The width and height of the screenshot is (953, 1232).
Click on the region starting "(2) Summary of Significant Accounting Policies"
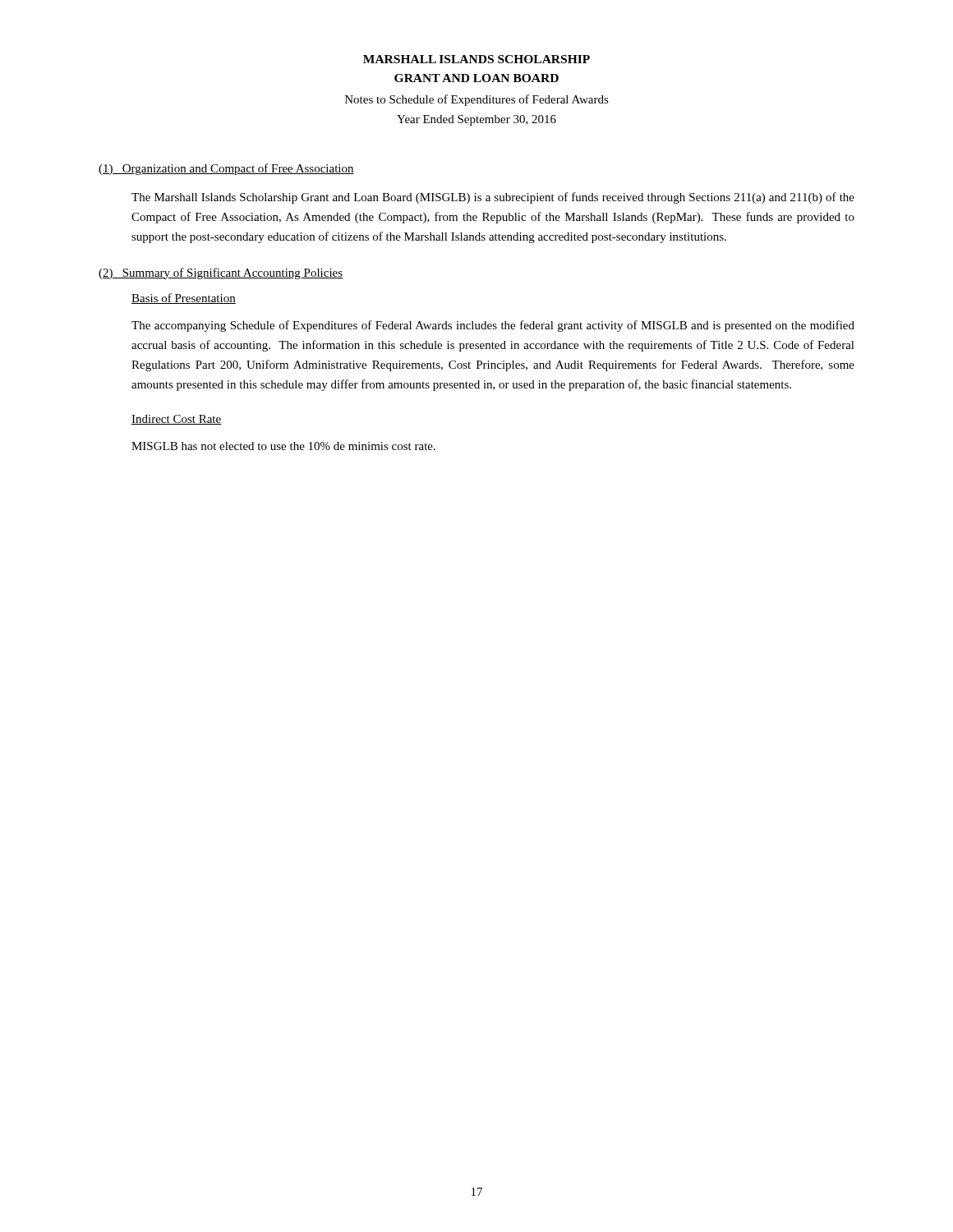(x=221, y=272)
